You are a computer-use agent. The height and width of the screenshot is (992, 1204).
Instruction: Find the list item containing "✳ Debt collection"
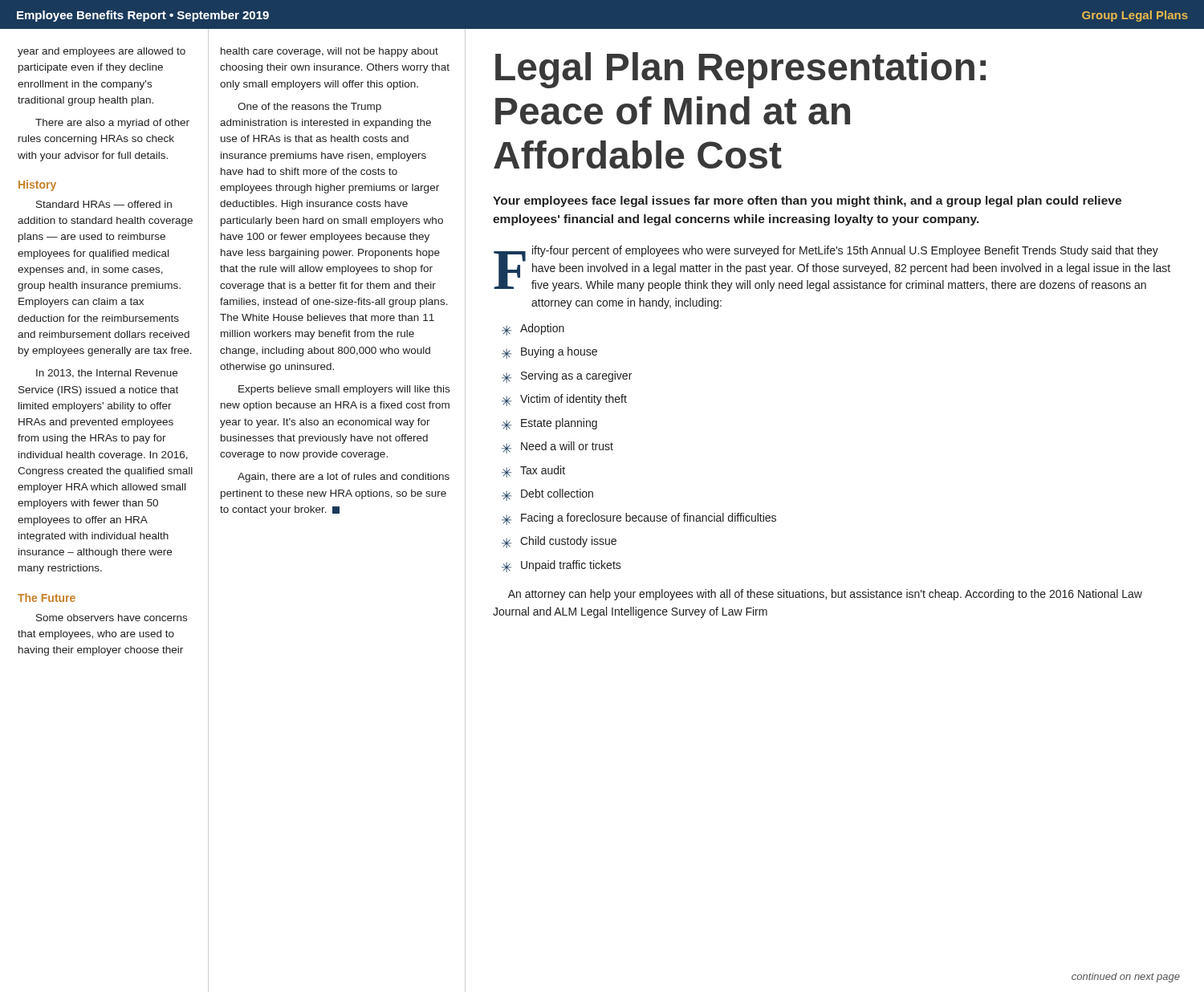click(547, 497)
